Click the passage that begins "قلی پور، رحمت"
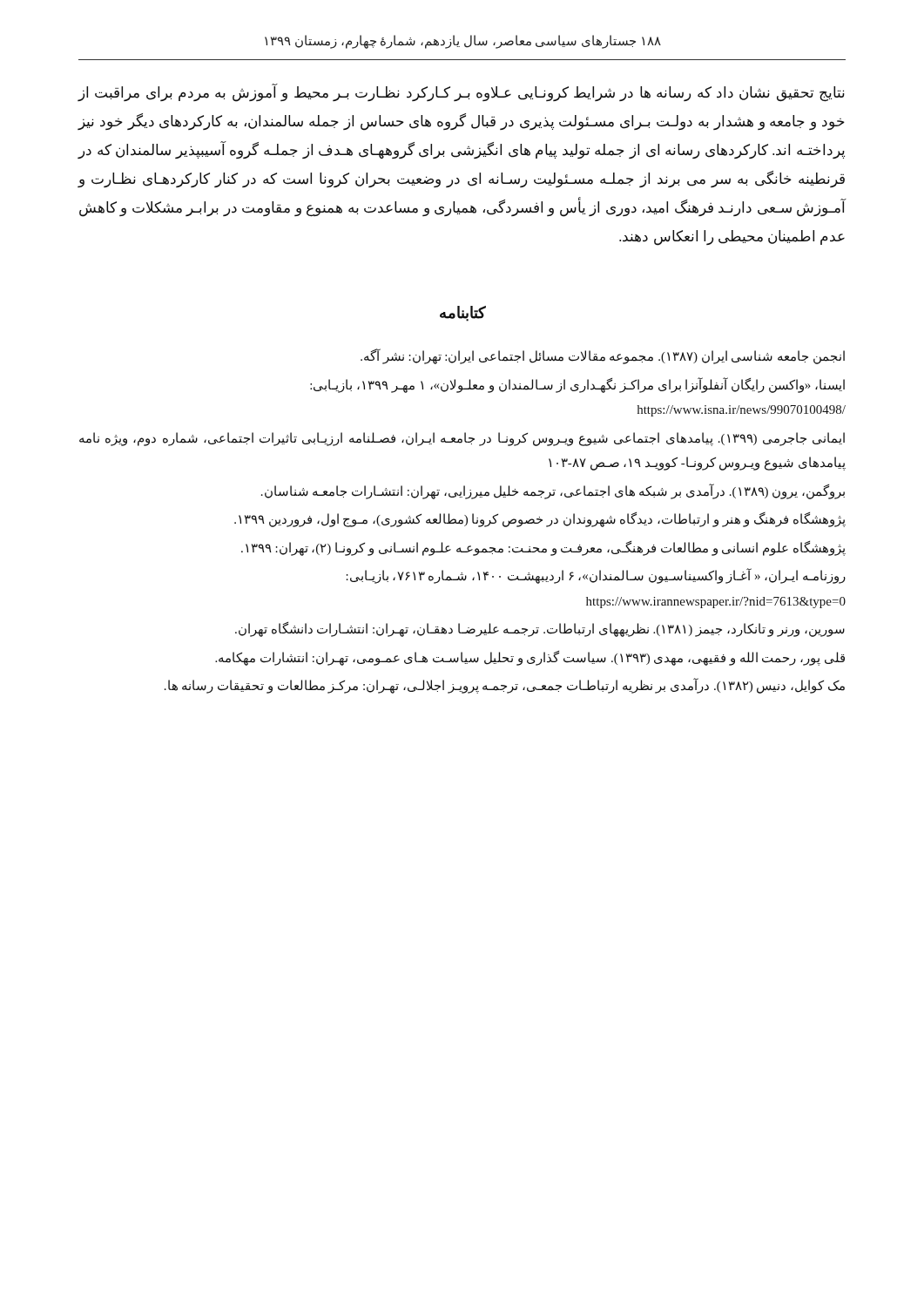 [530, 657]
